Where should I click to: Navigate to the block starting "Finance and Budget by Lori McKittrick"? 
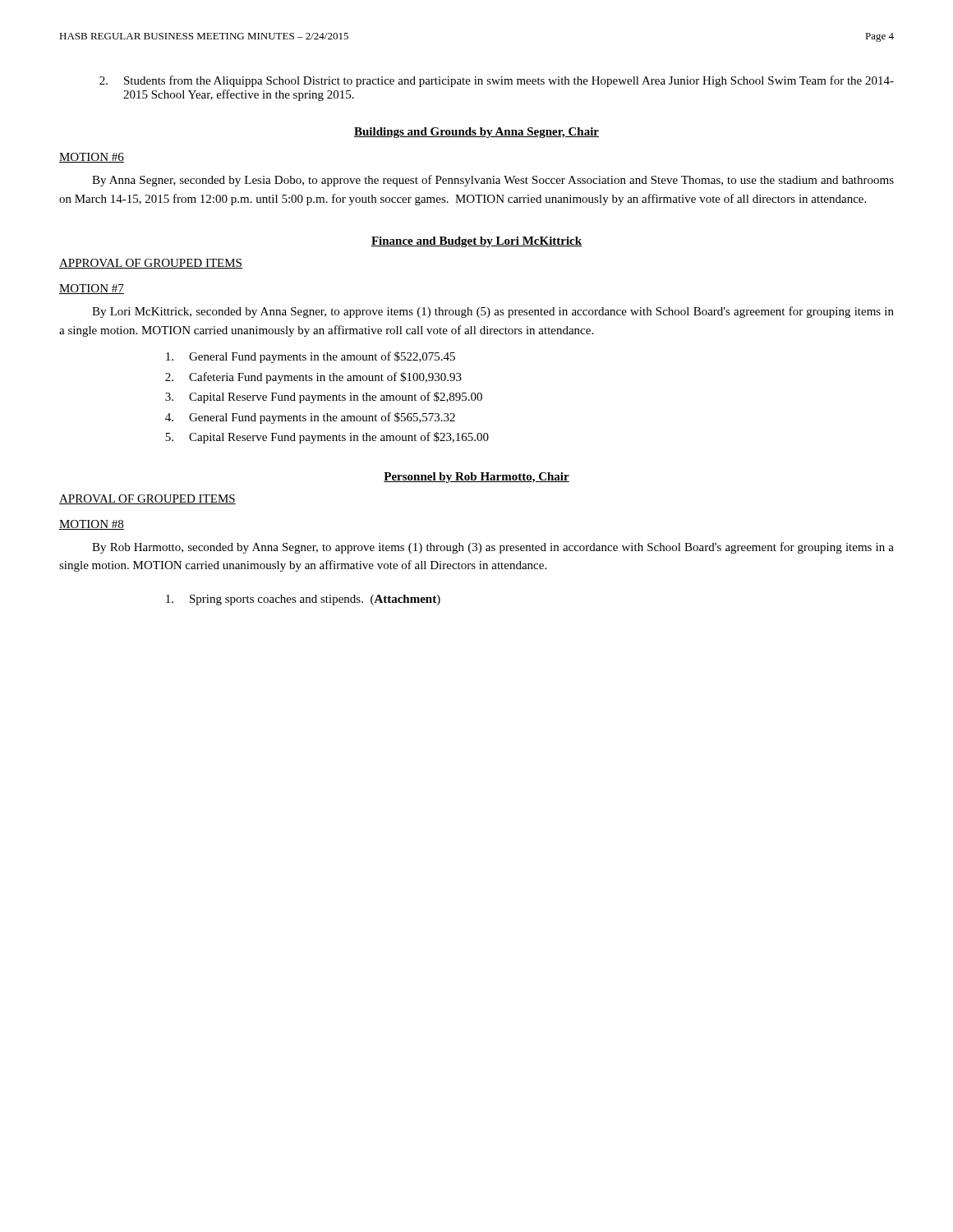476,241
